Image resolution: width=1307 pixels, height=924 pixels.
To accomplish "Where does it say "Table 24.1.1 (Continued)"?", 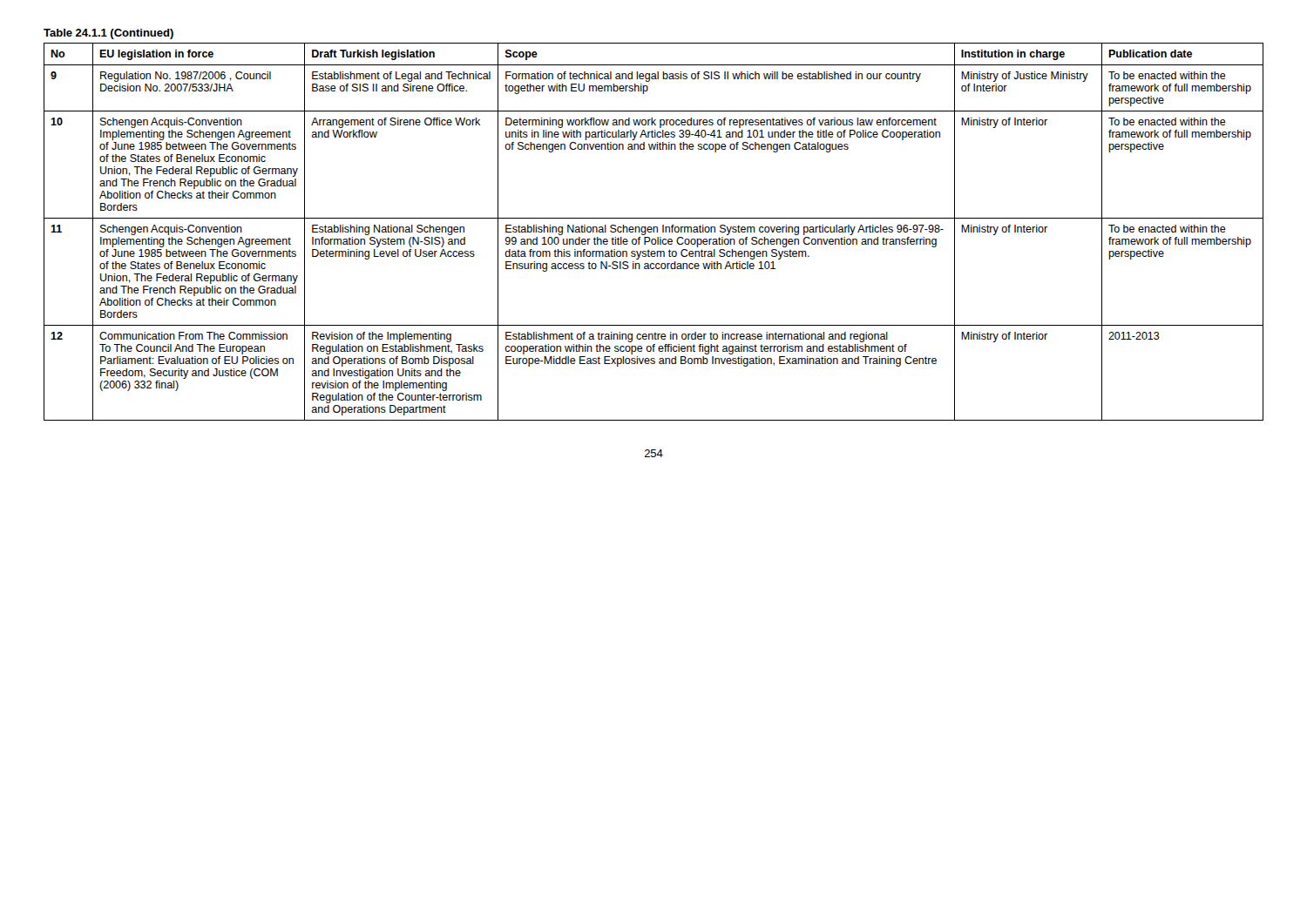I will pyautogui.click(x=109, y=33).
